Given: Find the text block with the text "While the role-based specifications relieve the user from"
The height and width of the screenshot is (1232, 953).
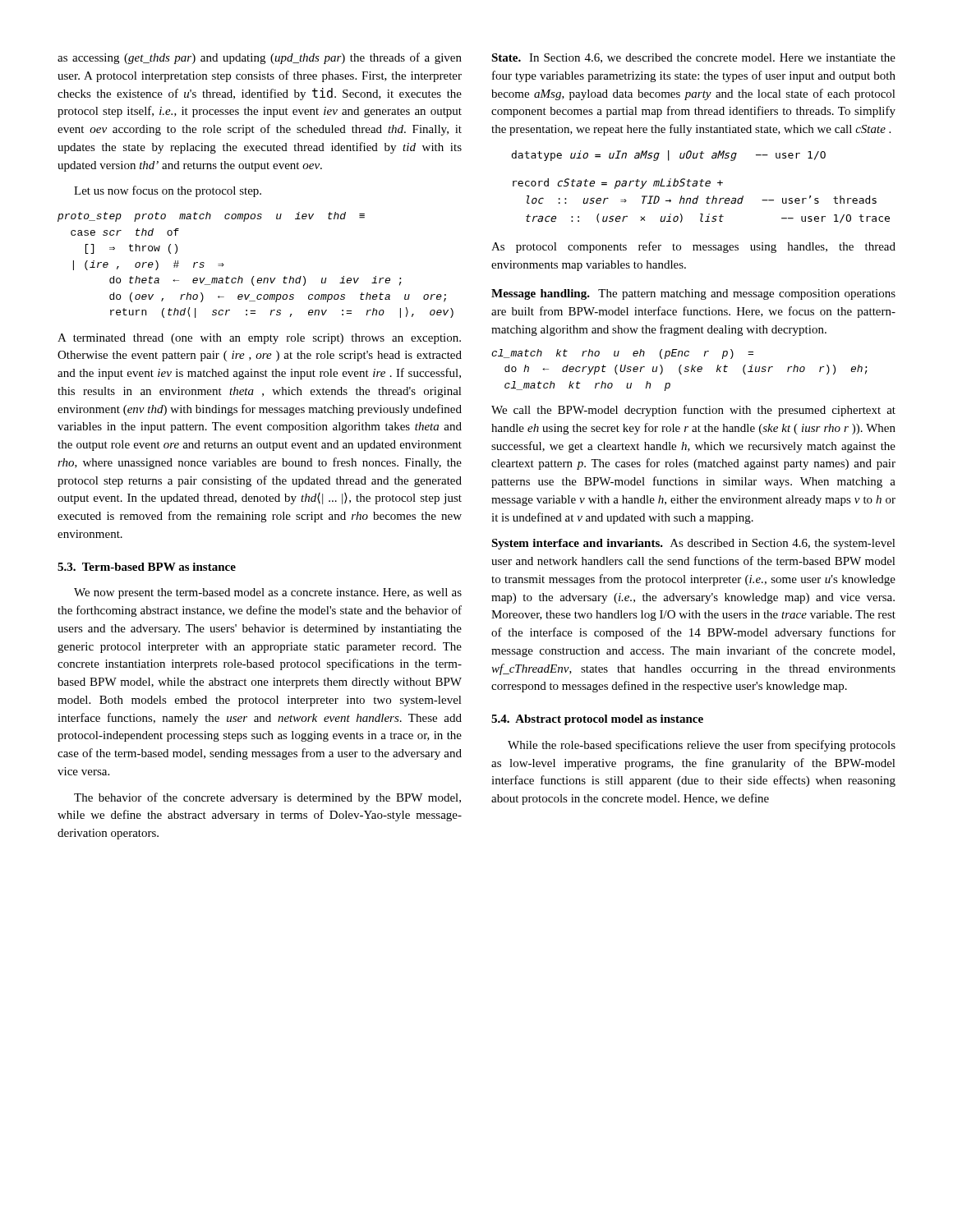Looking at the screenshot, I should pyautogui.click(x=693, y=772).
